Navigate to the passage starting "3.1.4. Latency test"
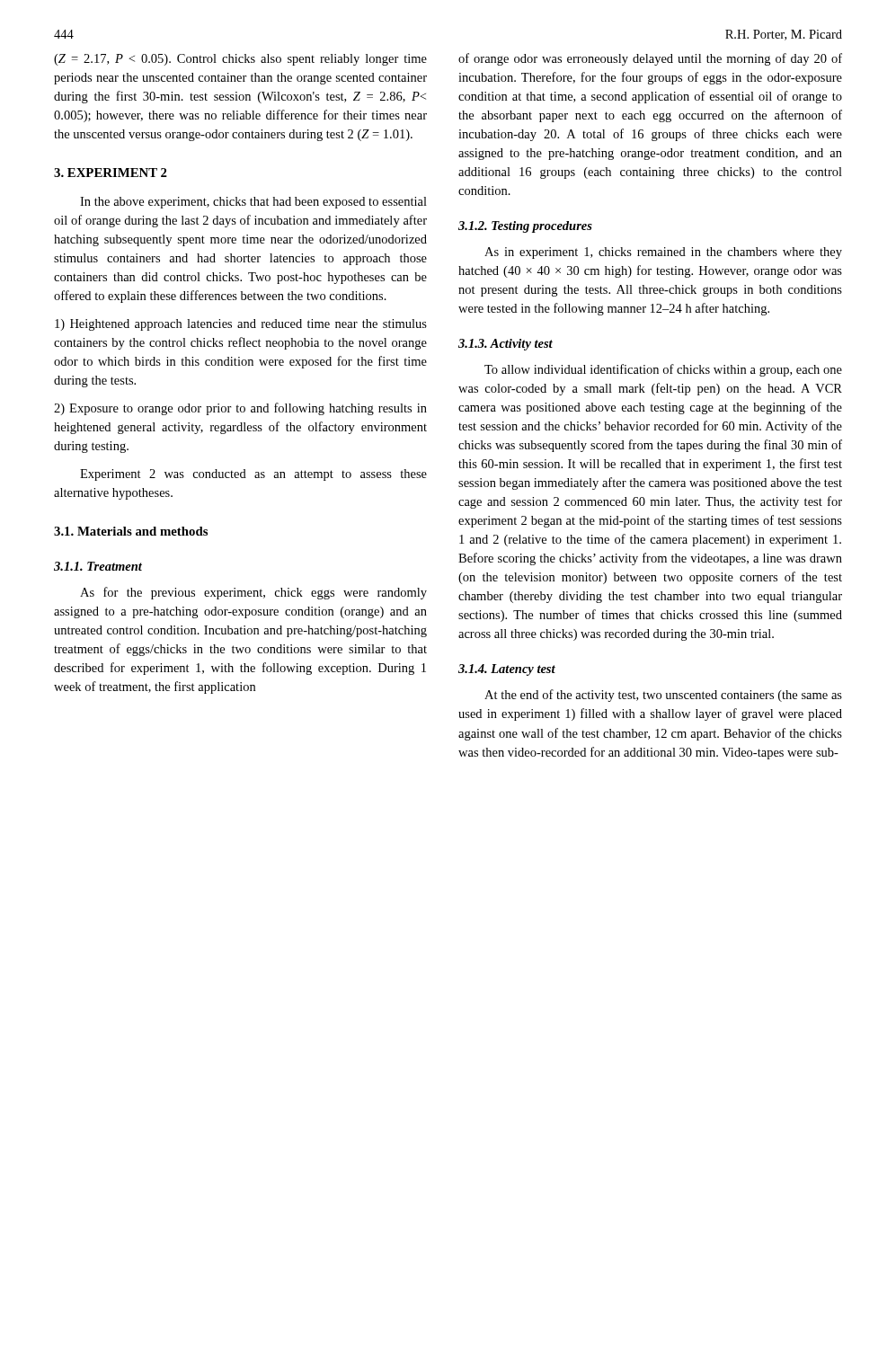Viewport: 896px width, 1348px height. point(507,669)
